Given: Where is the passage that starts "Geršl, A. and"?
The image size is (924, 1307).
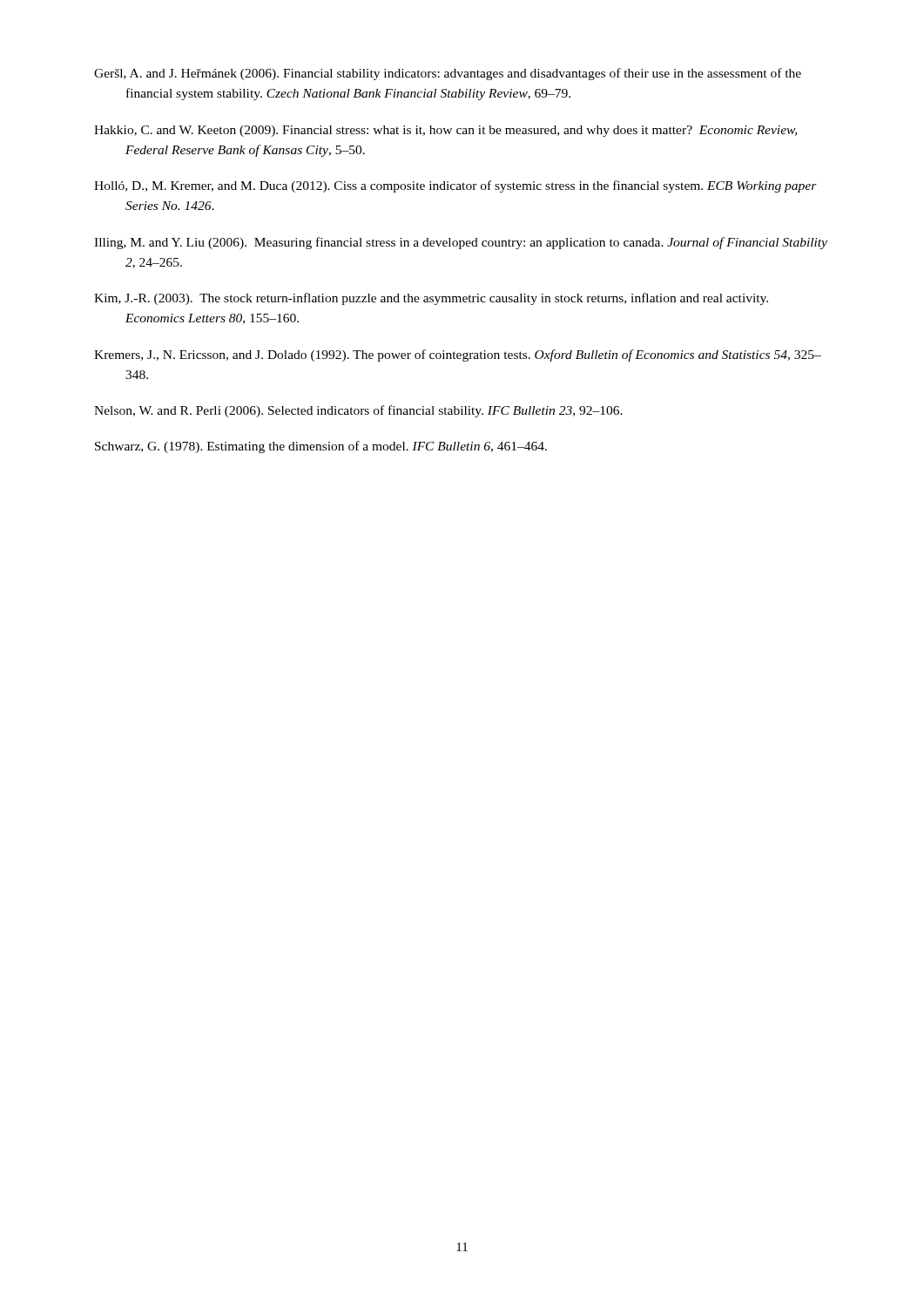Looking at the screenshot, I should pyautogui.click(x=448, y=83).
